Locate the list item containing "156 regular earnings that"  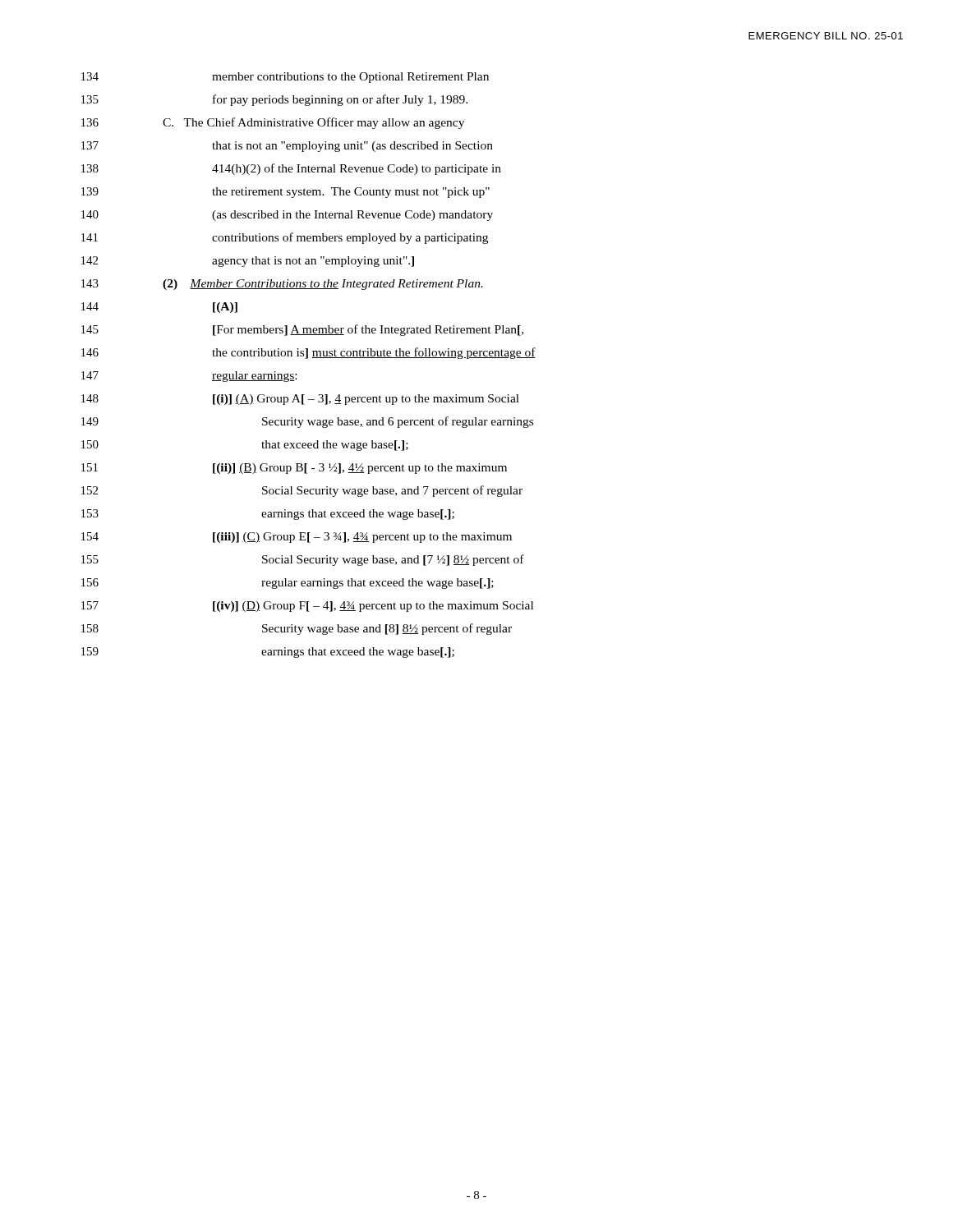point(272,582)
